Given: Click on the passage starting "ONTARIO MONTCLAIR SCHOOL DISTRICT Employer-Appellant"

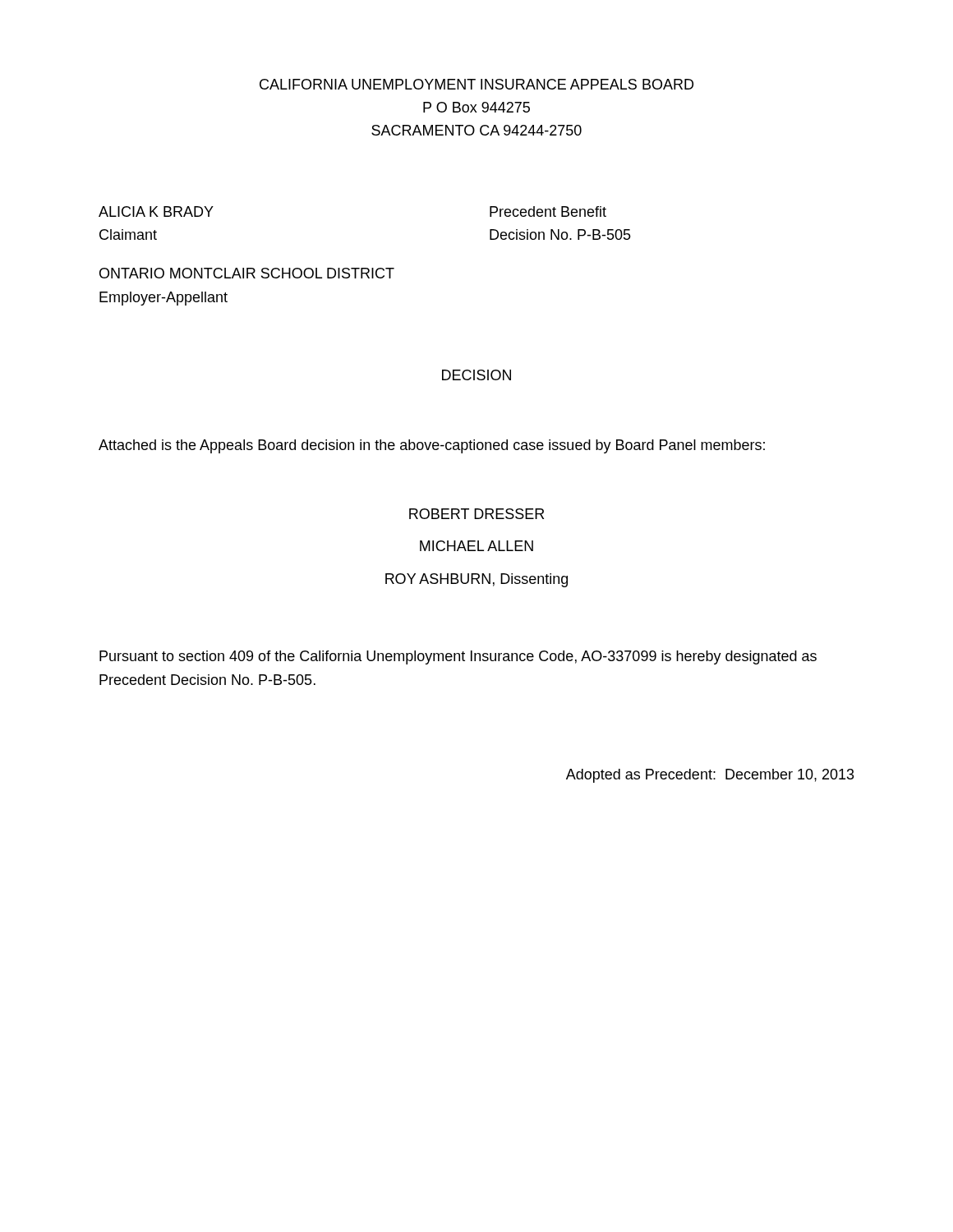Looking at the screenshot, I should (x=246, y=286).
